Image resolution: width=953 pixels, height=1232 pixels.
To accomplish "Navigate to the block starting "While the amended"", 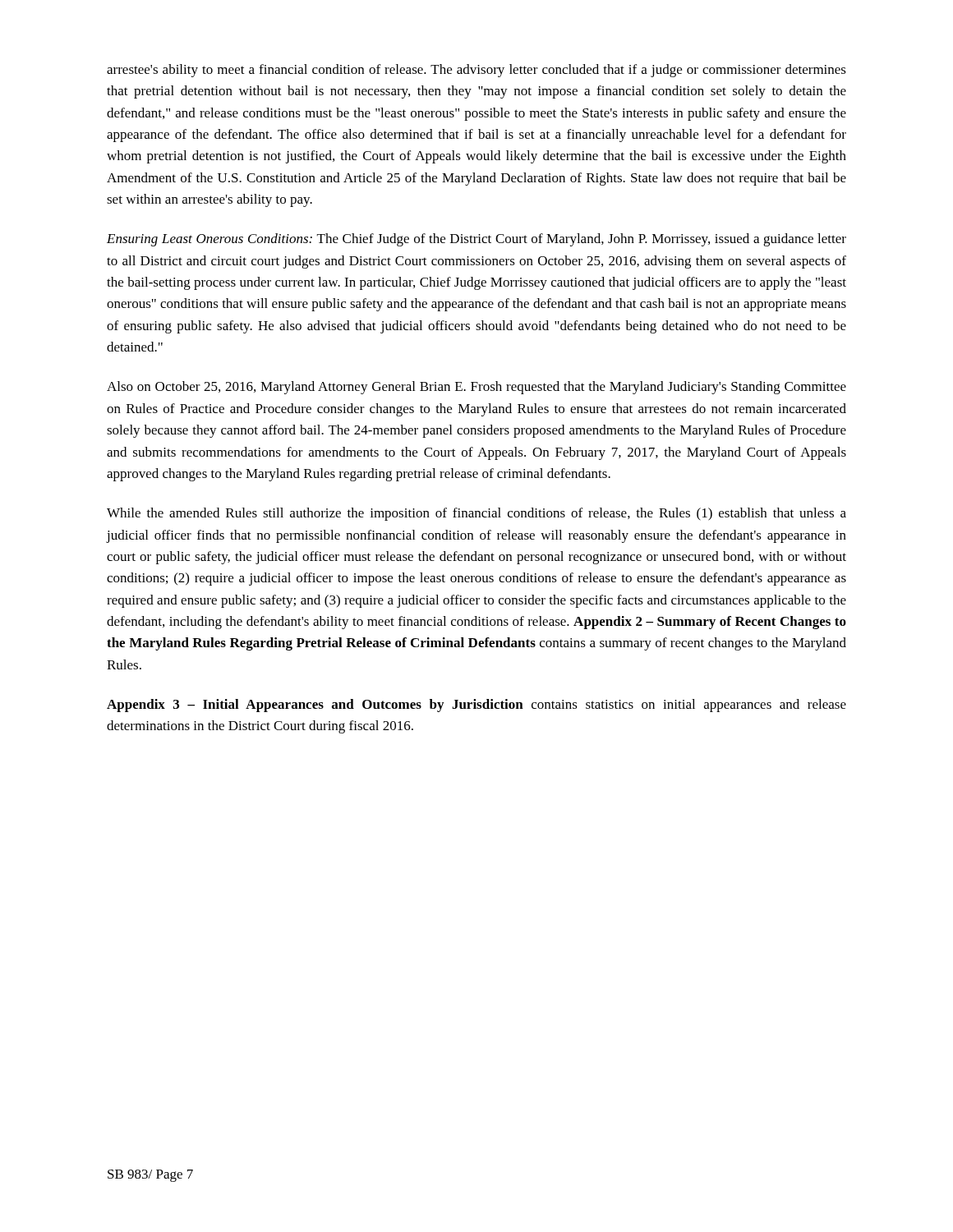I will click(476, 589).
